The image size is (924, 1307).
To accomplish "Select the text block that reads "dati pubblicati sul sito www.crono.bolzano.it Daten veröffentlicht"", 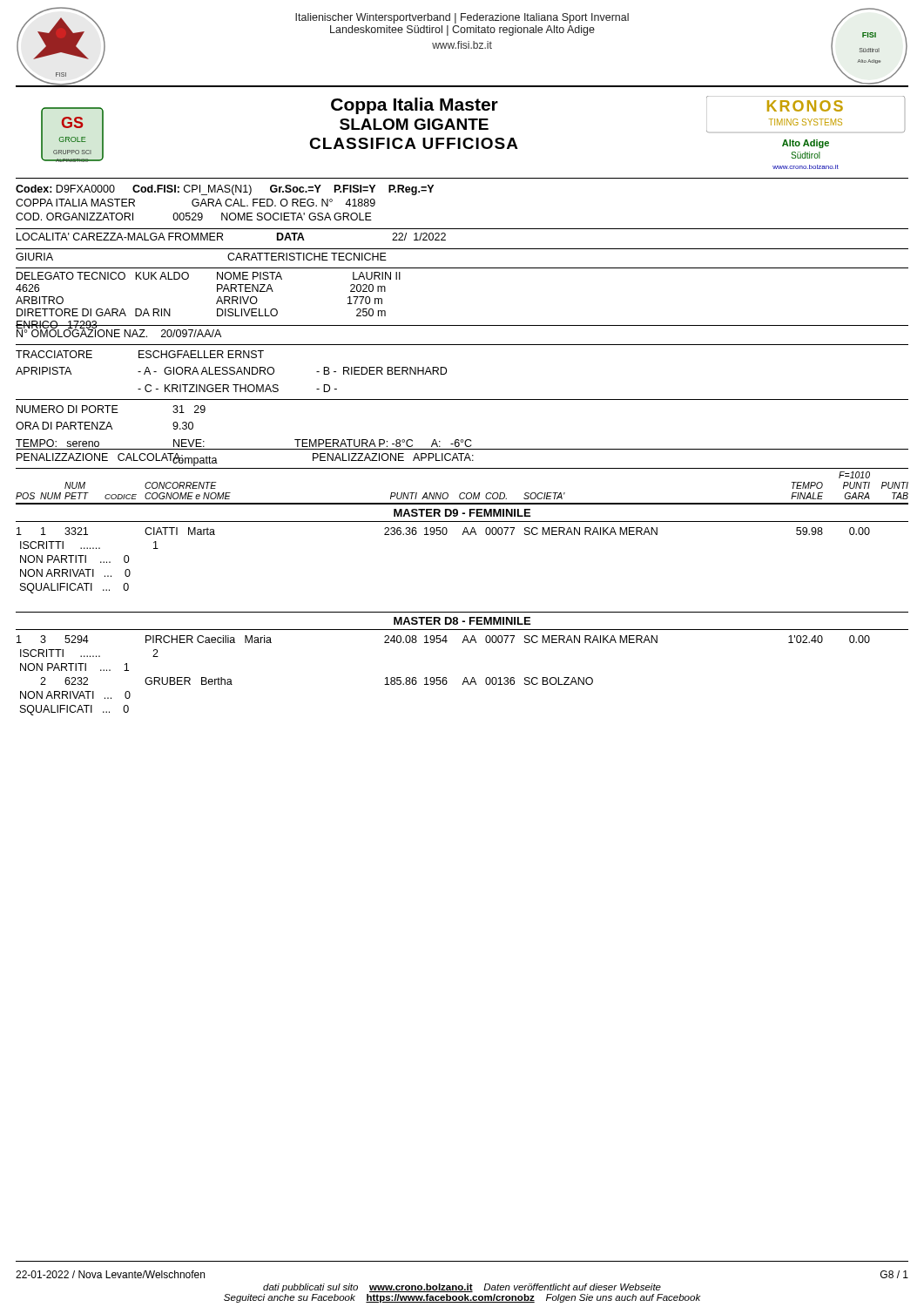I will point(462,1292).
